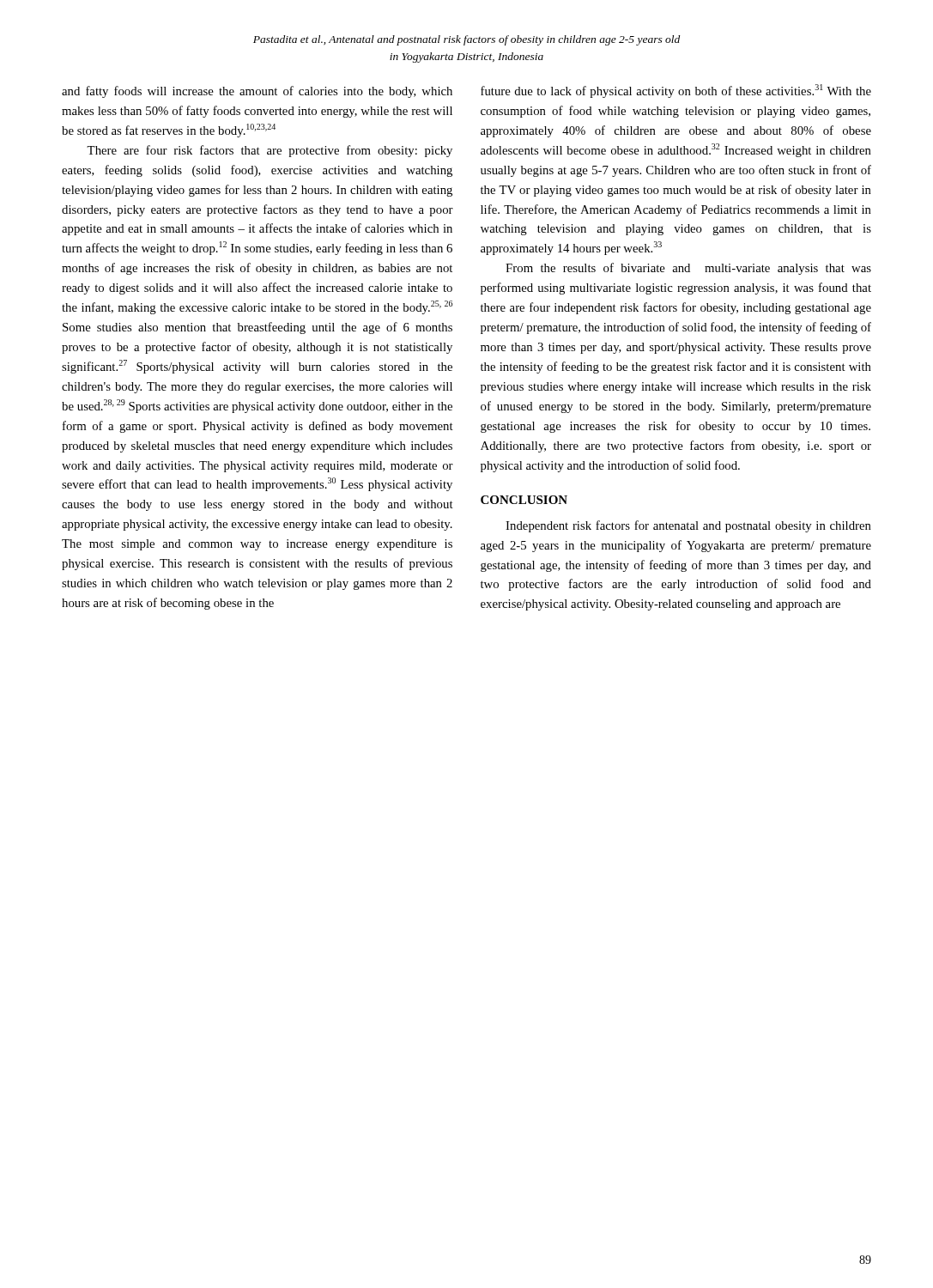Viewport: 933px width, 1288px height.
Task: Where is the passage that starts "future due to lack of physical"?
Action: pos(676,278)
